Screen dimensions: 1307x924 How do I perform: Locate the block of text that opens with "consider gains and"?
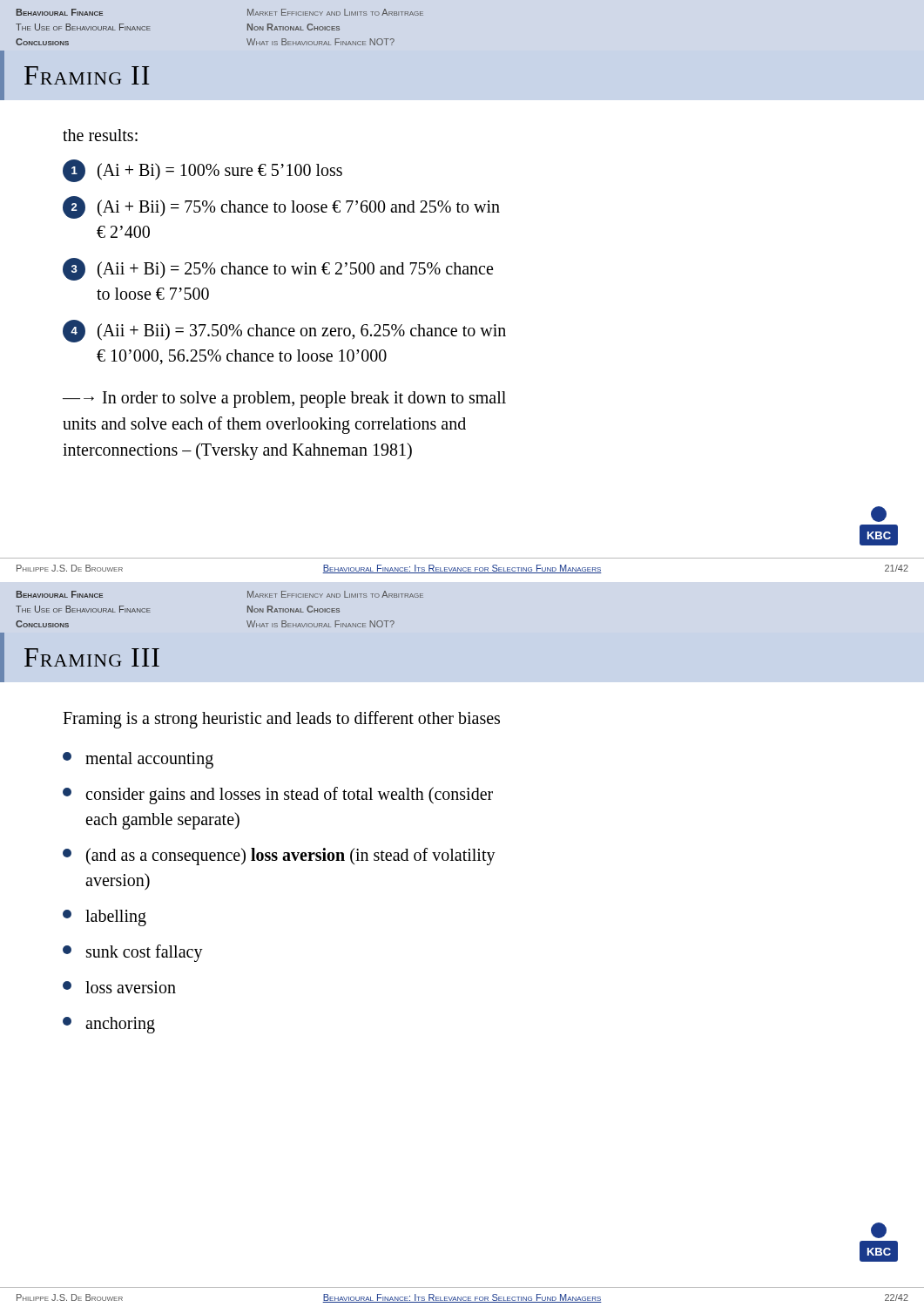(x=278, y=807)
